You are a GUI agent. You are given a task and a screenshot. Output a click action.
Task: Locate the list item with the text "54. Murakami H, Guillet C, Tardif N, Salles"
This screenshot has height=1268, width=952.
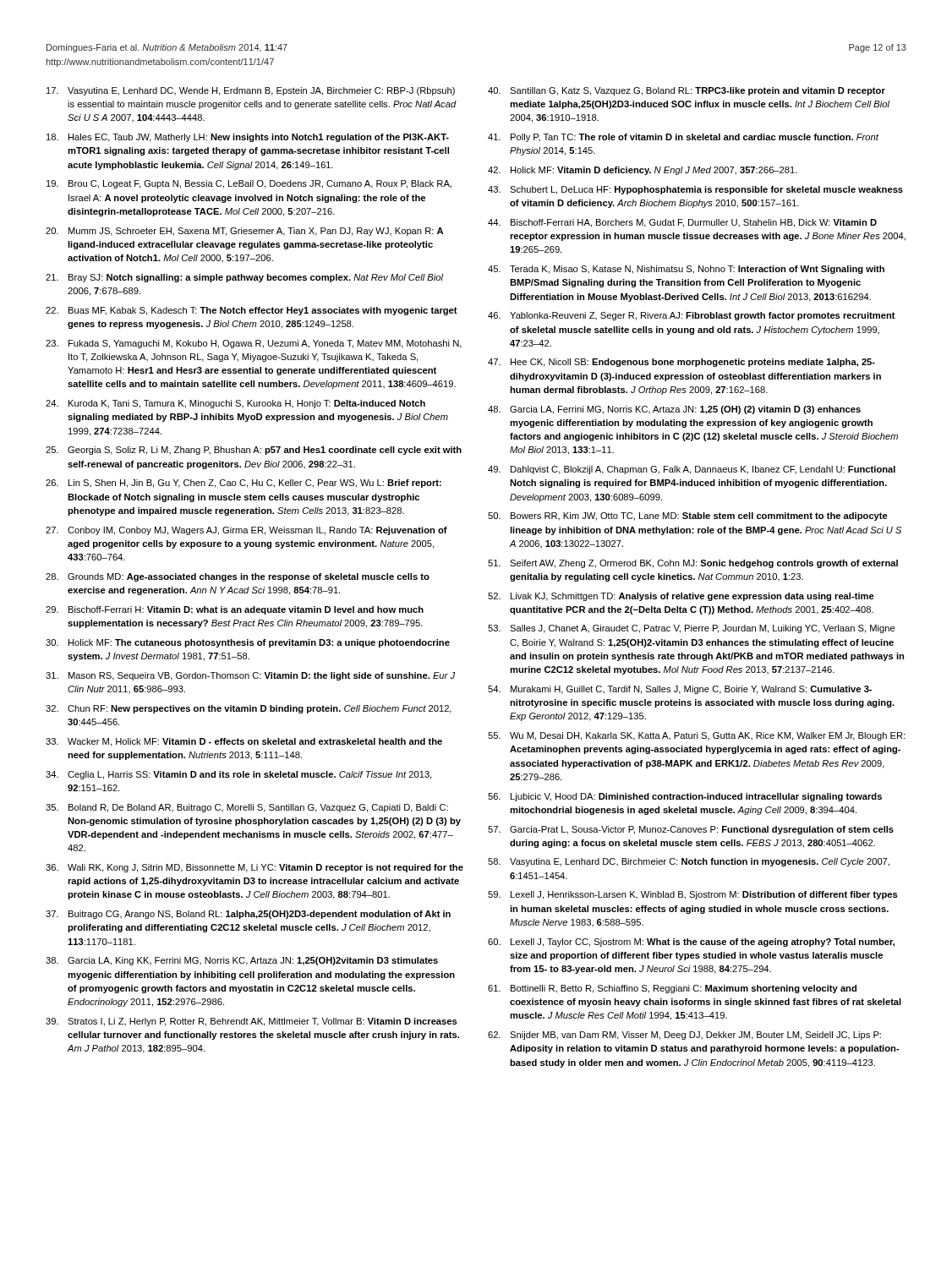[697, 703]
